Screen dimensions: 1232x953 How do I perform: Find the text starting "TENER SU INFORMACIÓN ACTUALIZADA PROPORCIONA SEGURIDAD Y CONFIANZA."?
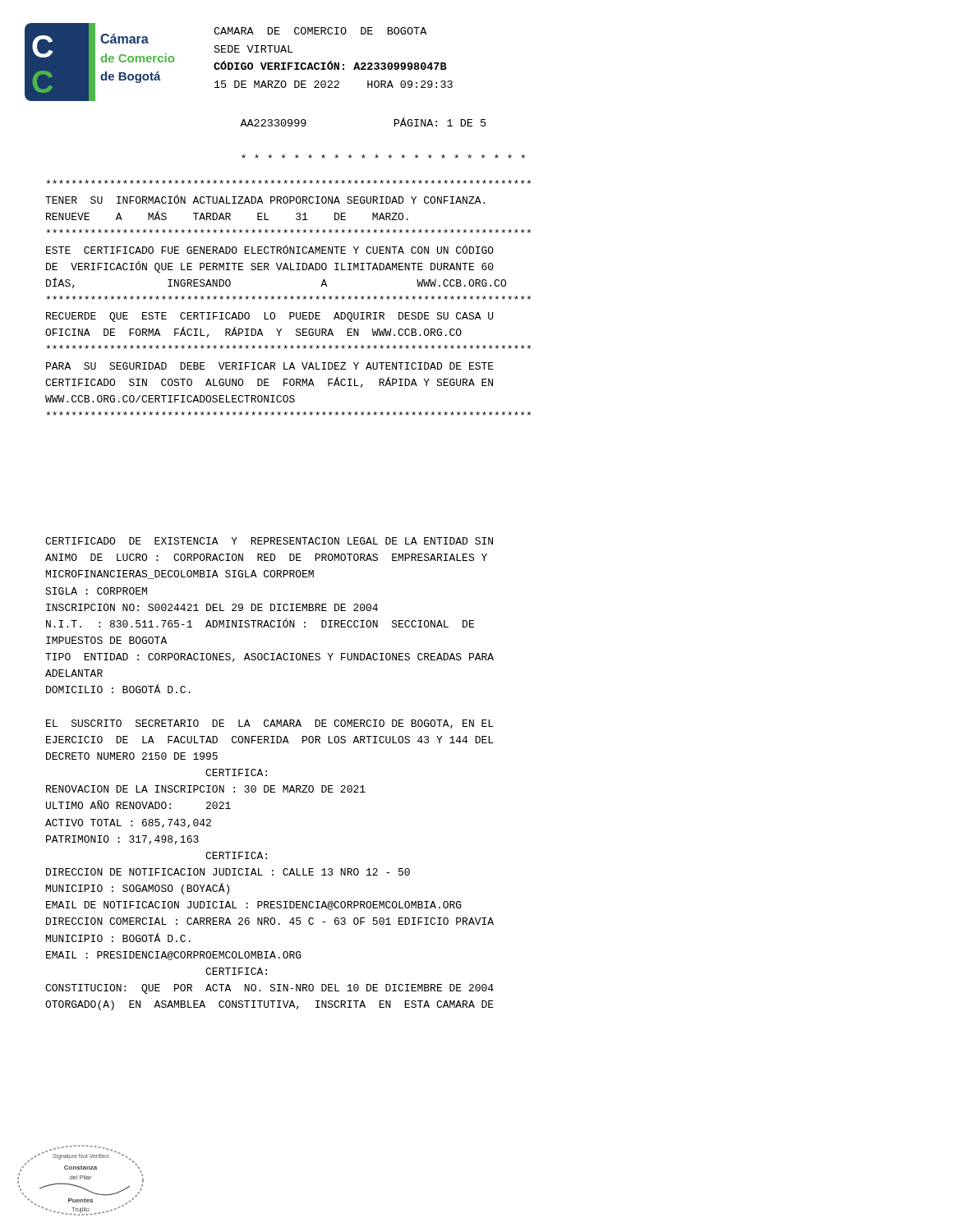[289, 300]
